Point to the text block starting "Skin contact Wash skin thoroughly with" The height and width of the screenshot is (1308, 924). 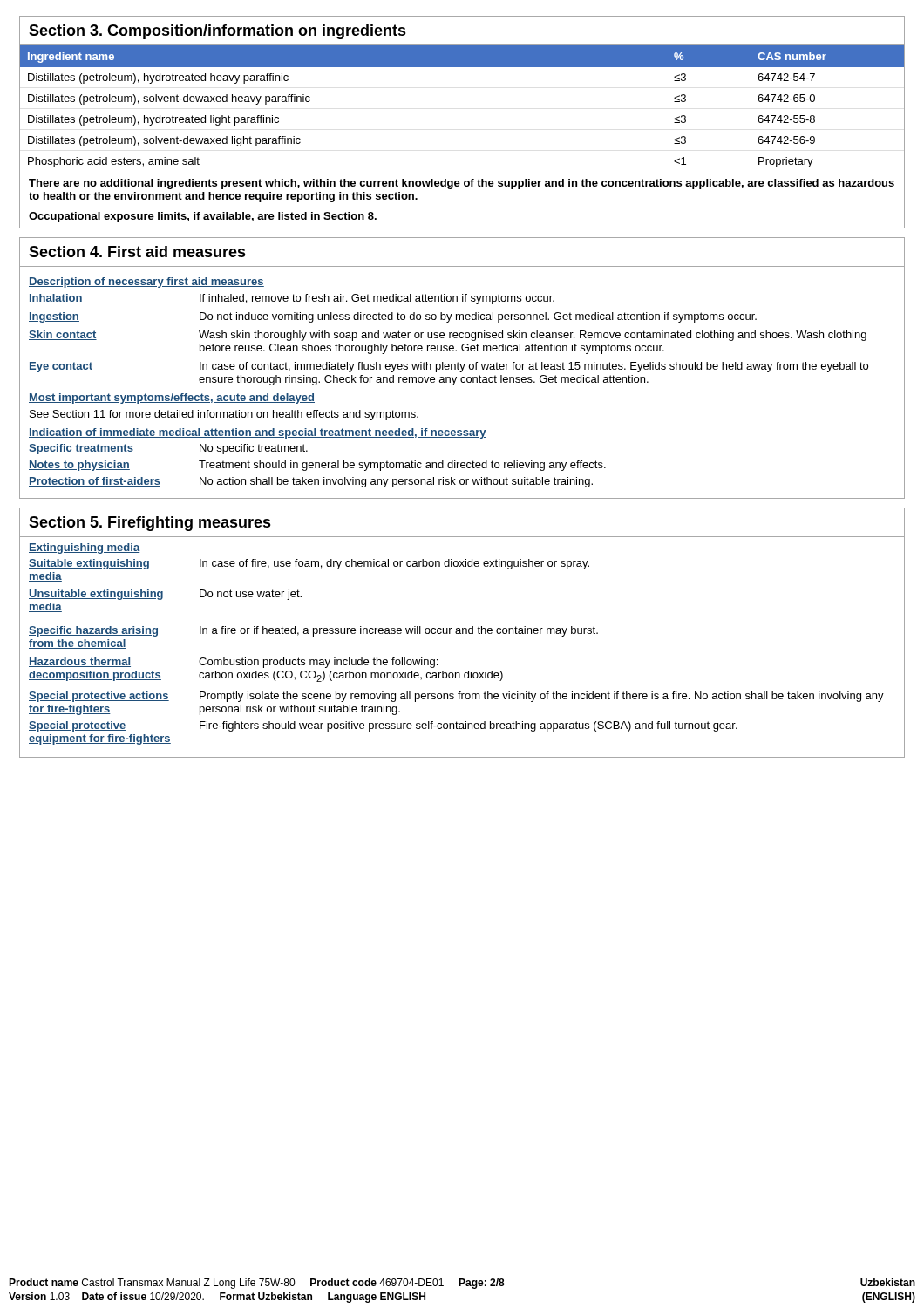462,341
